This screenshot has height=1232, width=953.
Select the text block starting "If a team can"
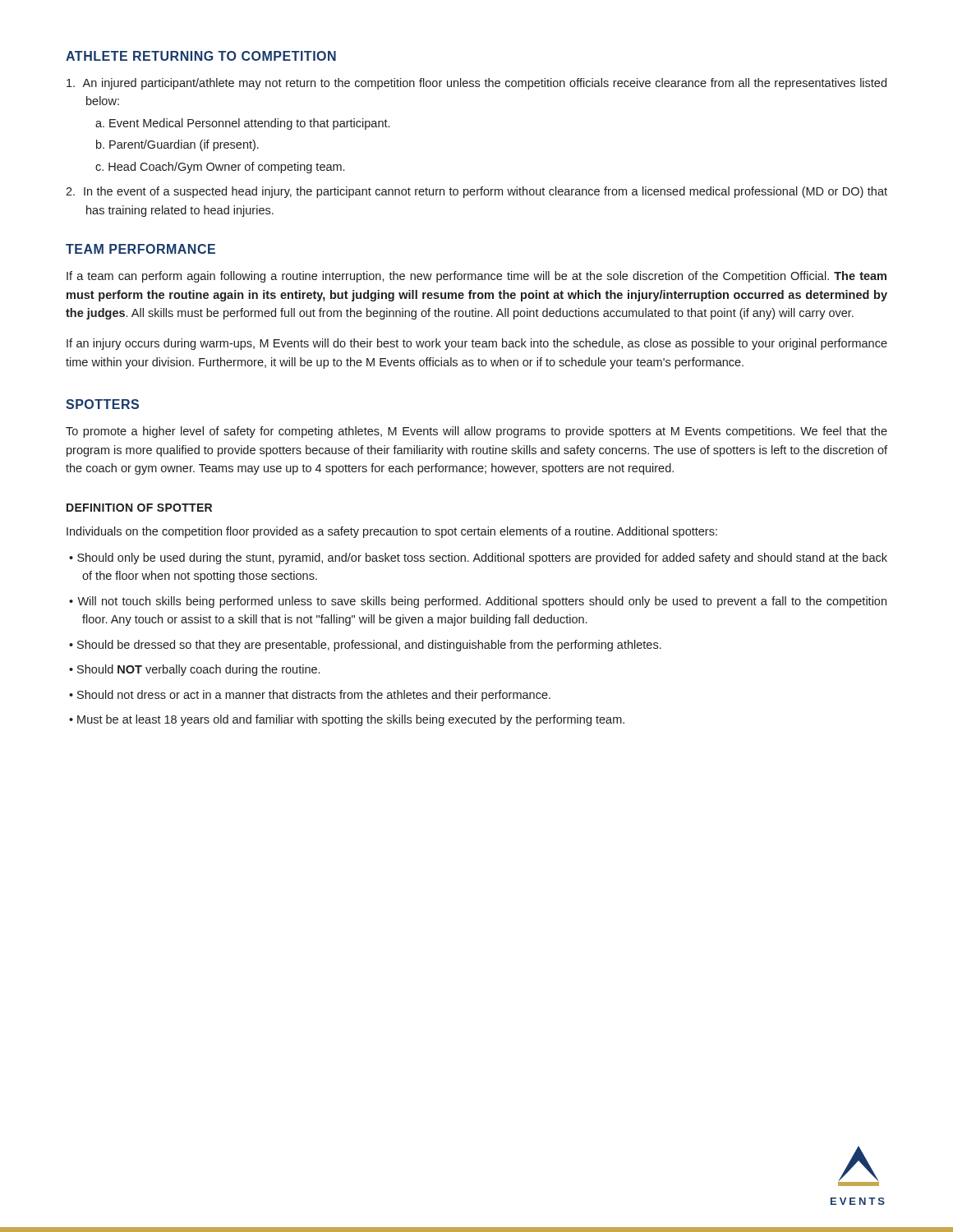[x=476, y=295]
